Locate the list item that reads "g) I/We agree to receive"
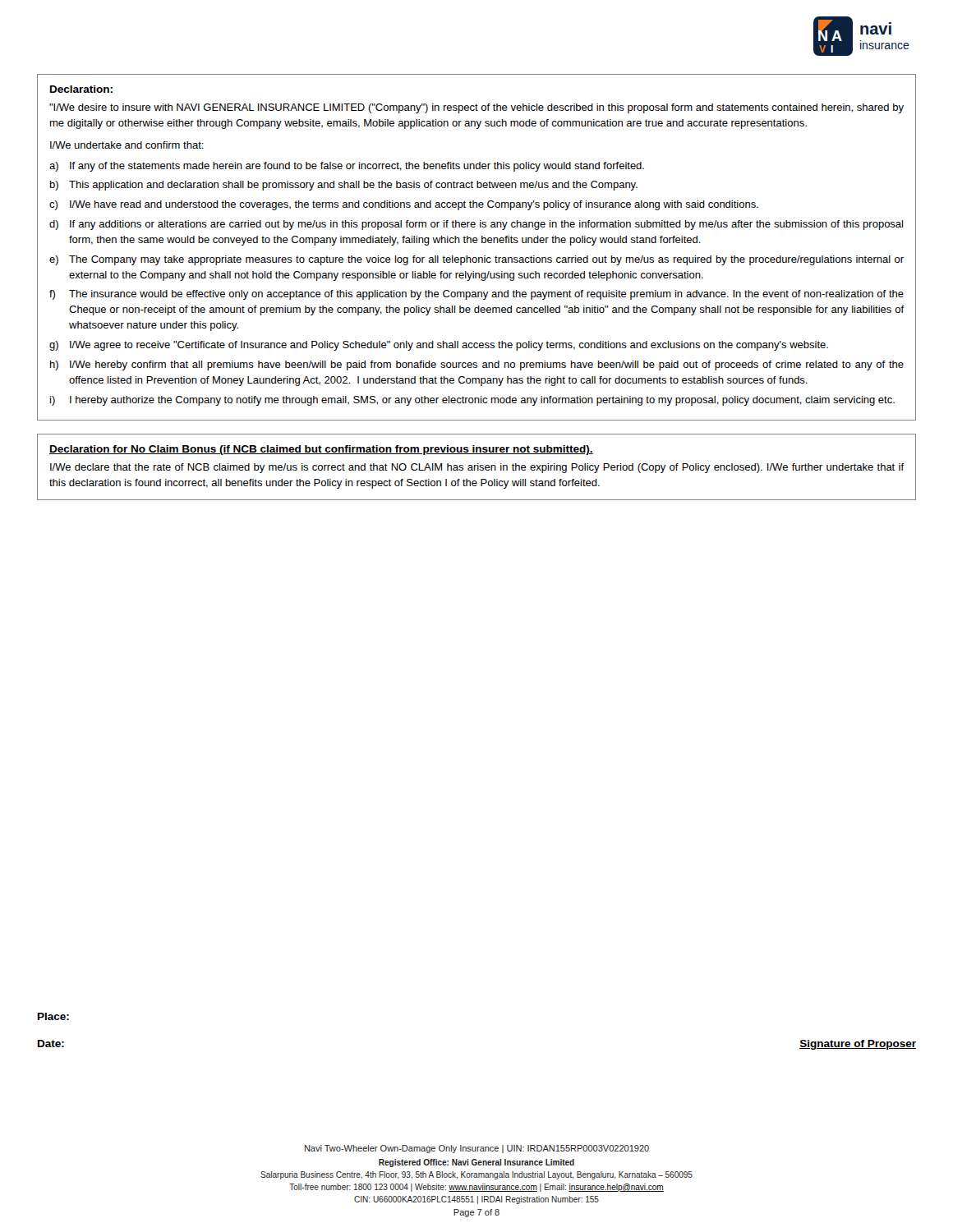This screenshot has width=953, height=1232. (x=476, y=345)
